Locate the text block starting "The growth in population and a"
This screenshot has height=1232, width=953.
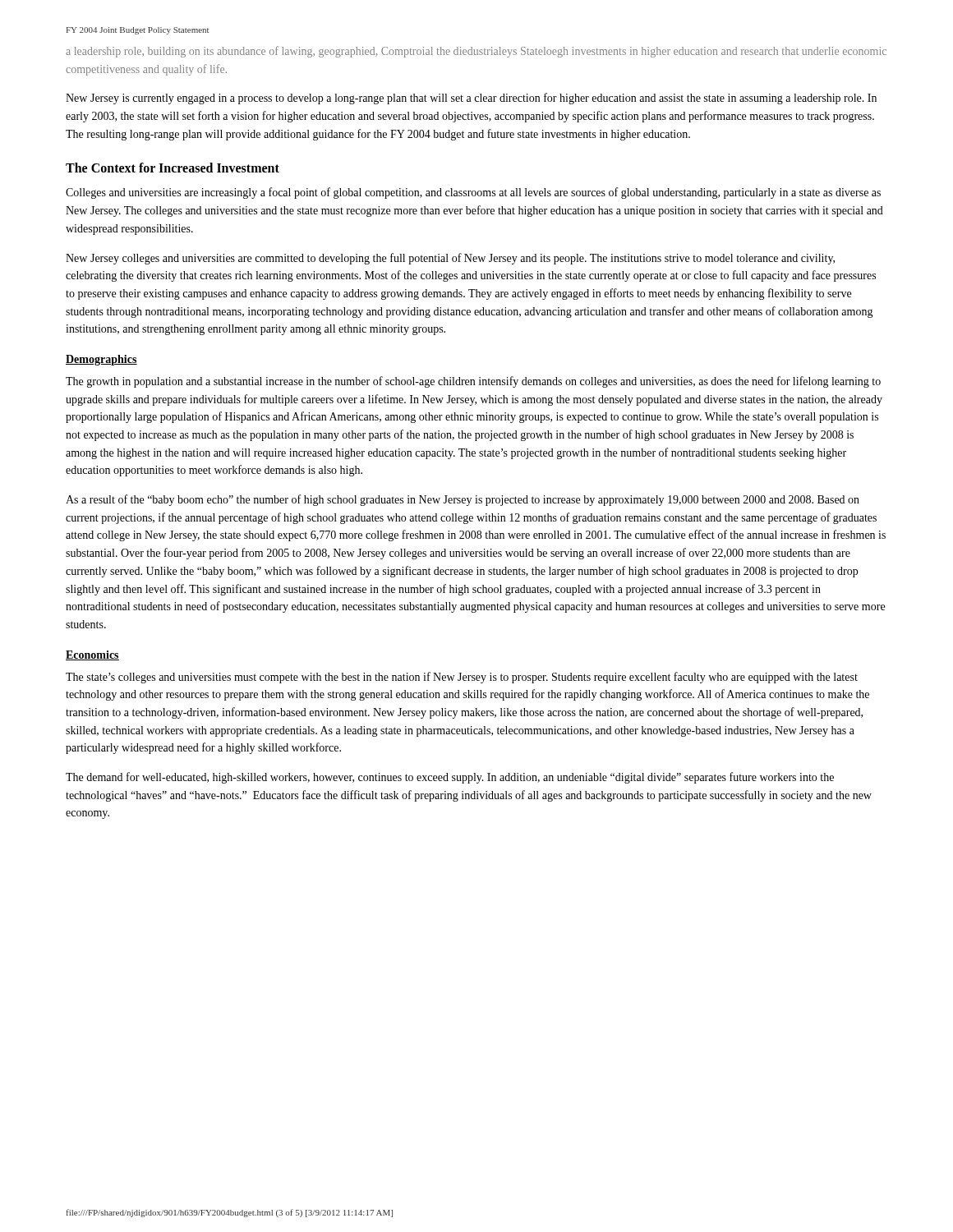474,426
